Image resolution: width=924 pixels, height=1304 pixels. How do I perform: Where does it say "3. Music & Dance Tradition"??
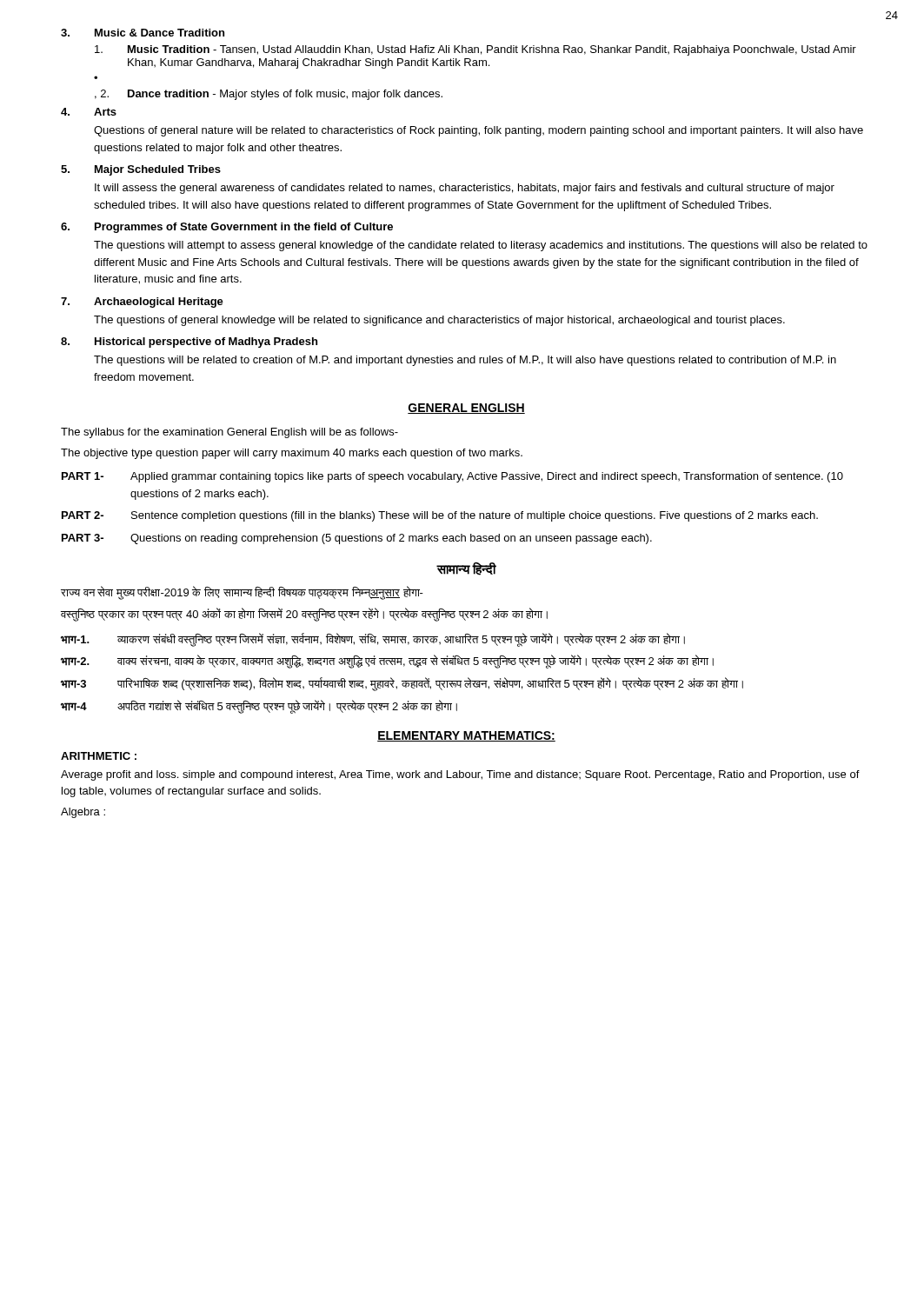tap(143, 33)
